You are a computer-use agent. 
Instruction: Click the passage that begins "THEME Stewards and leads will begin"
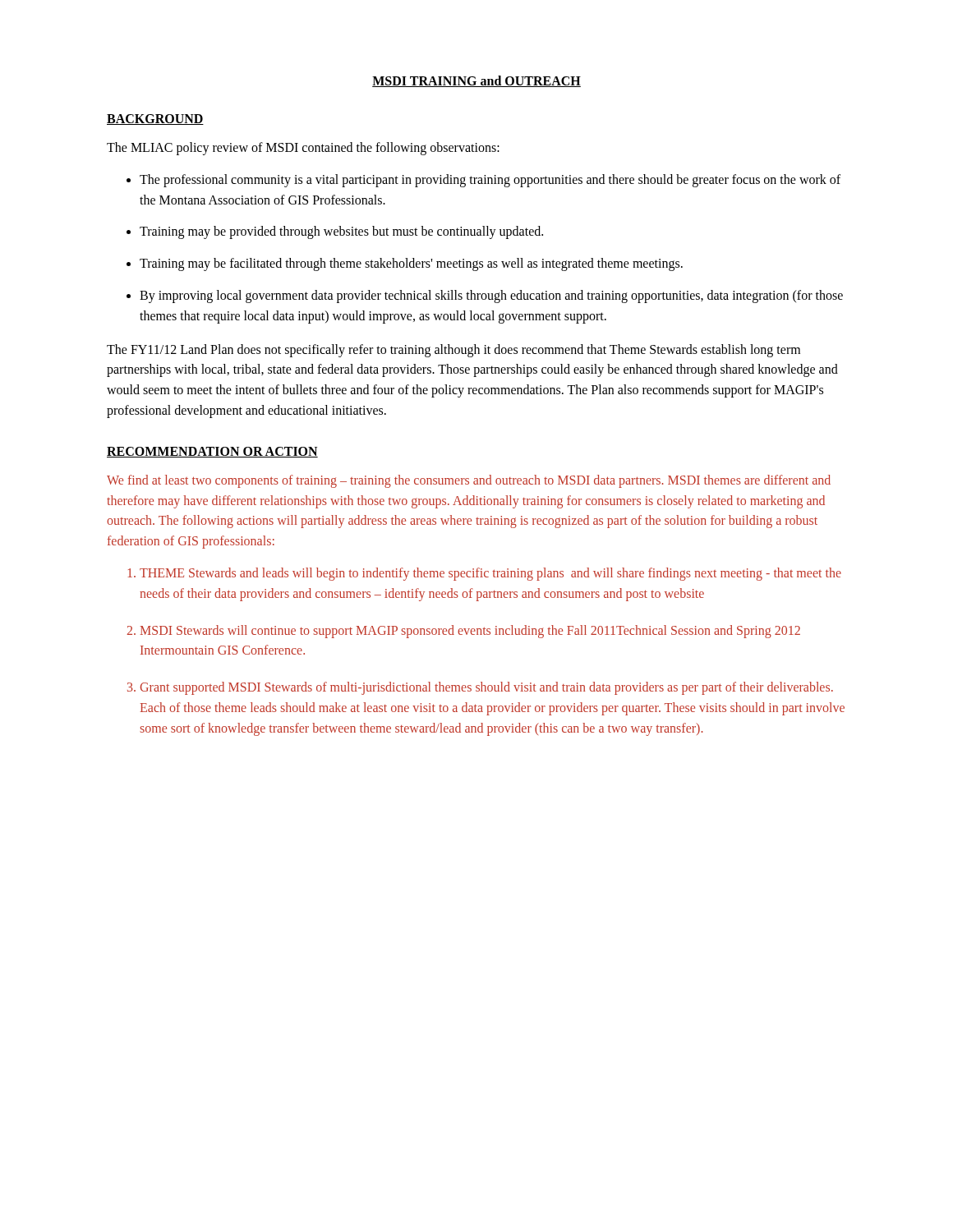tap(491, 583)
